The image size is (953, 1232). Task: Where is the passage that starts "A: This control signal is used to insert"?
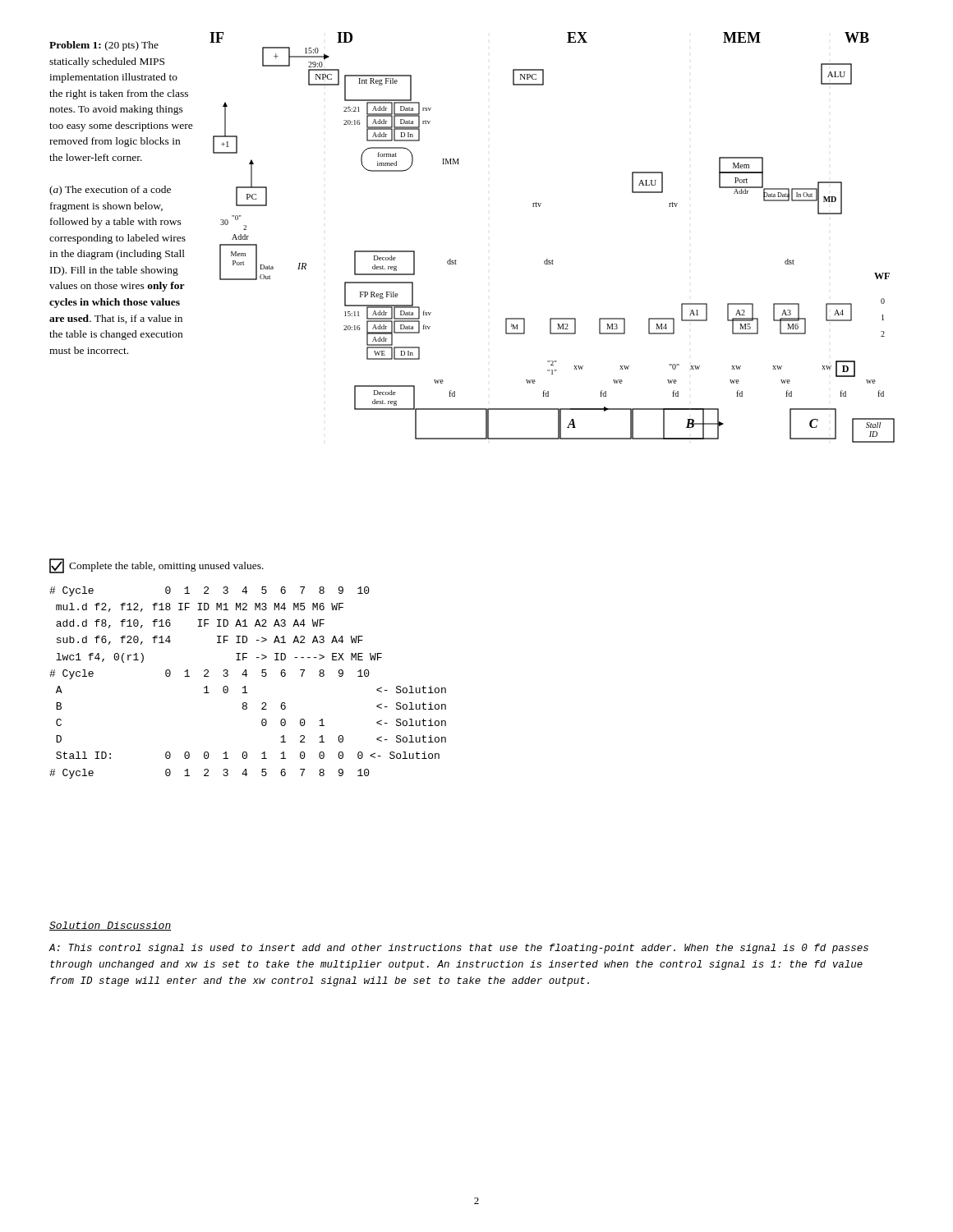pos(459,965)
